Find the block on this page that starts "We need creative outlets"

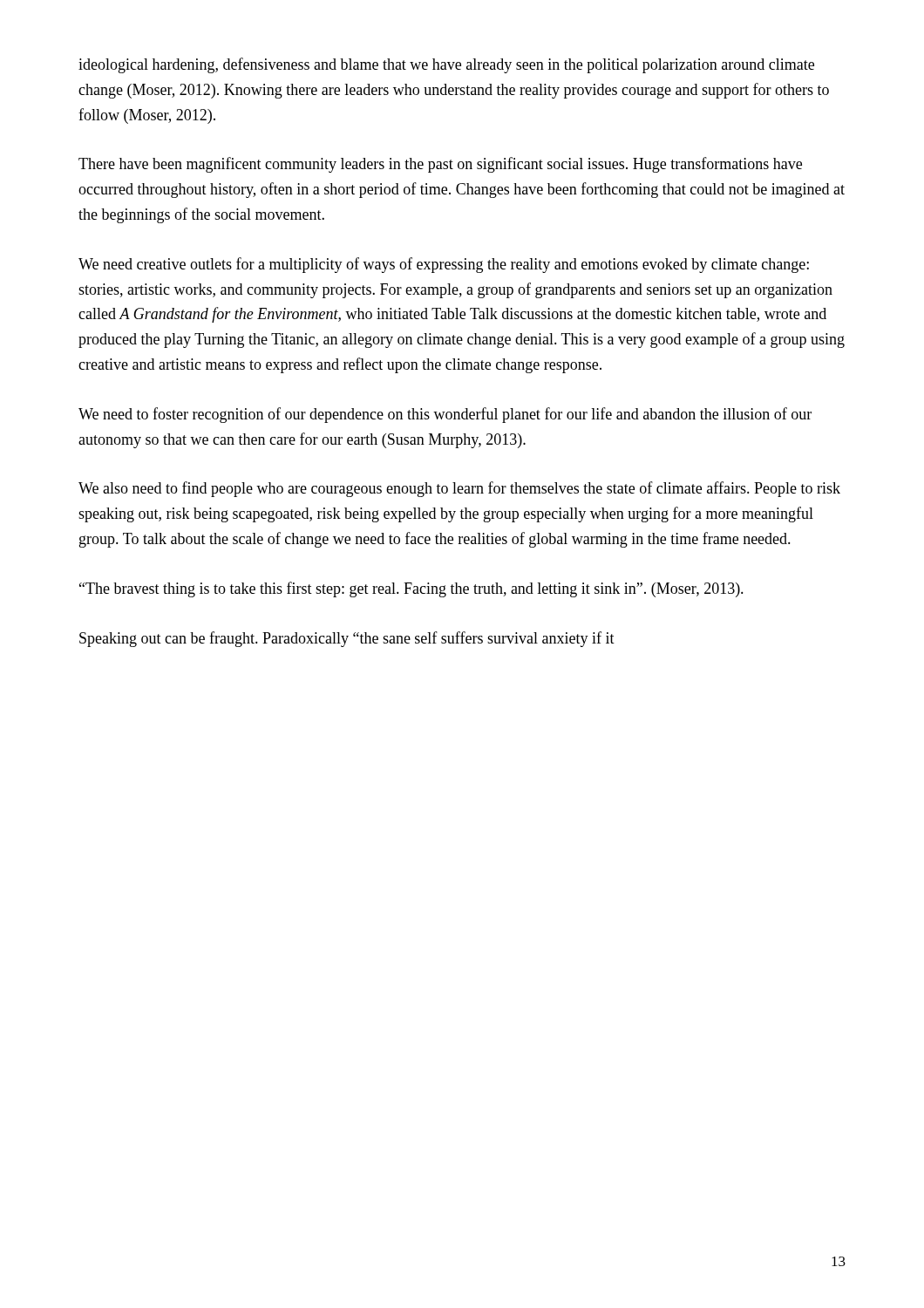click(x=462, y=314)
